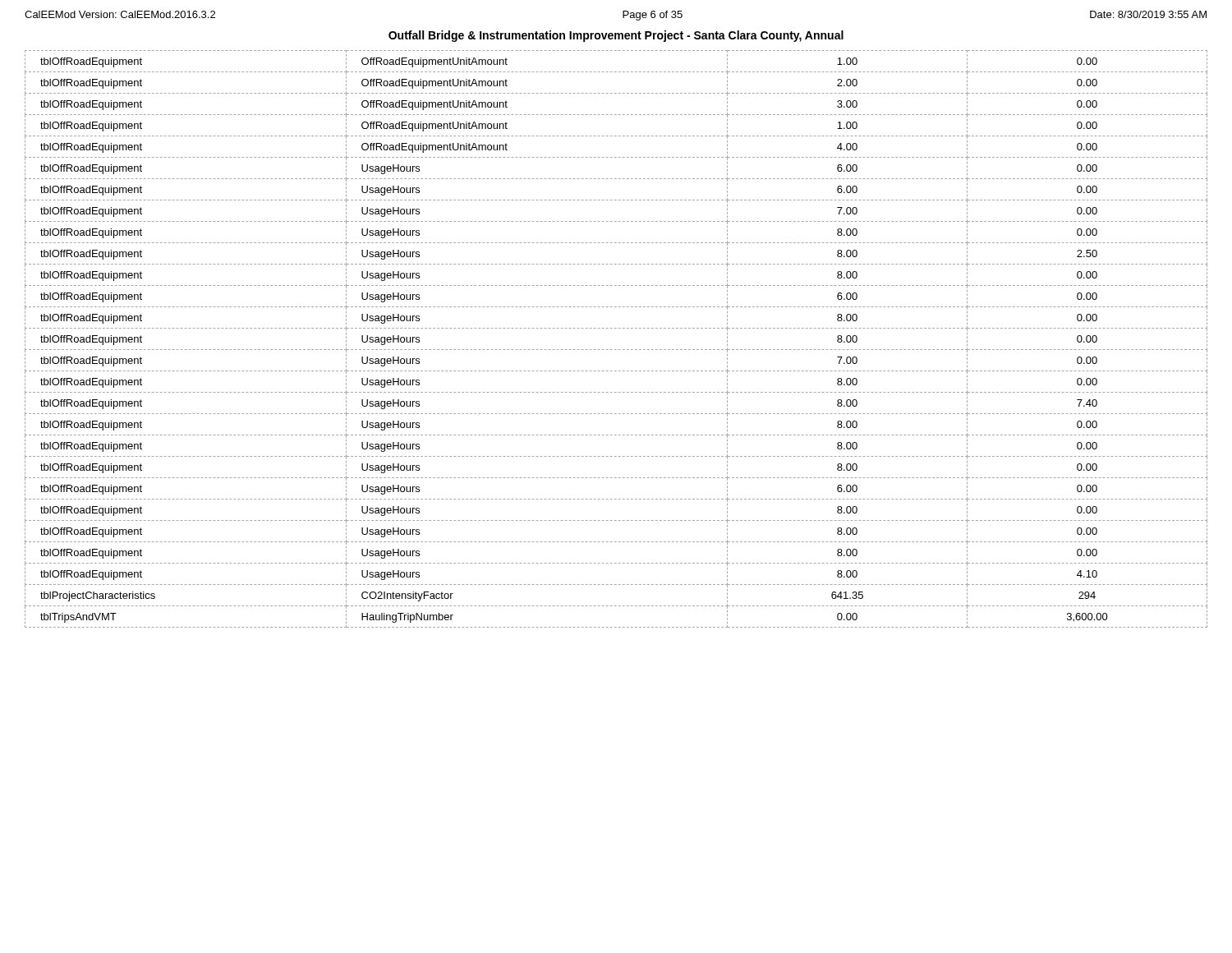Where is the title that starts "Outfall Bridge & Instrumentation Improvement Project -"?

pyautogui.click(x=616, y=35)
